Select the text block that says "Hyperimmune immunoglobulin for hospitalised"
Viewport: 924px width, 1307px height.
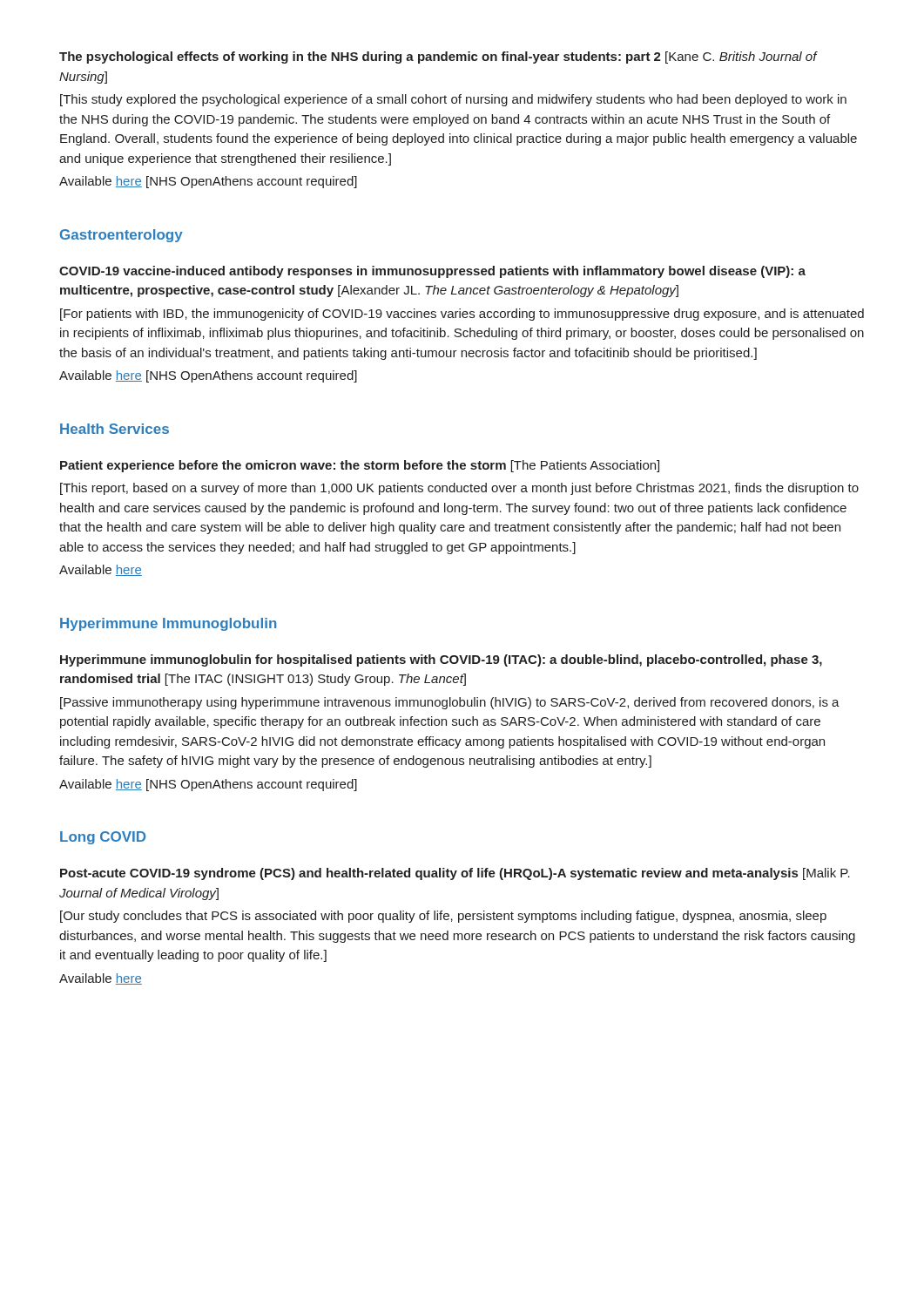click(462, 722)
